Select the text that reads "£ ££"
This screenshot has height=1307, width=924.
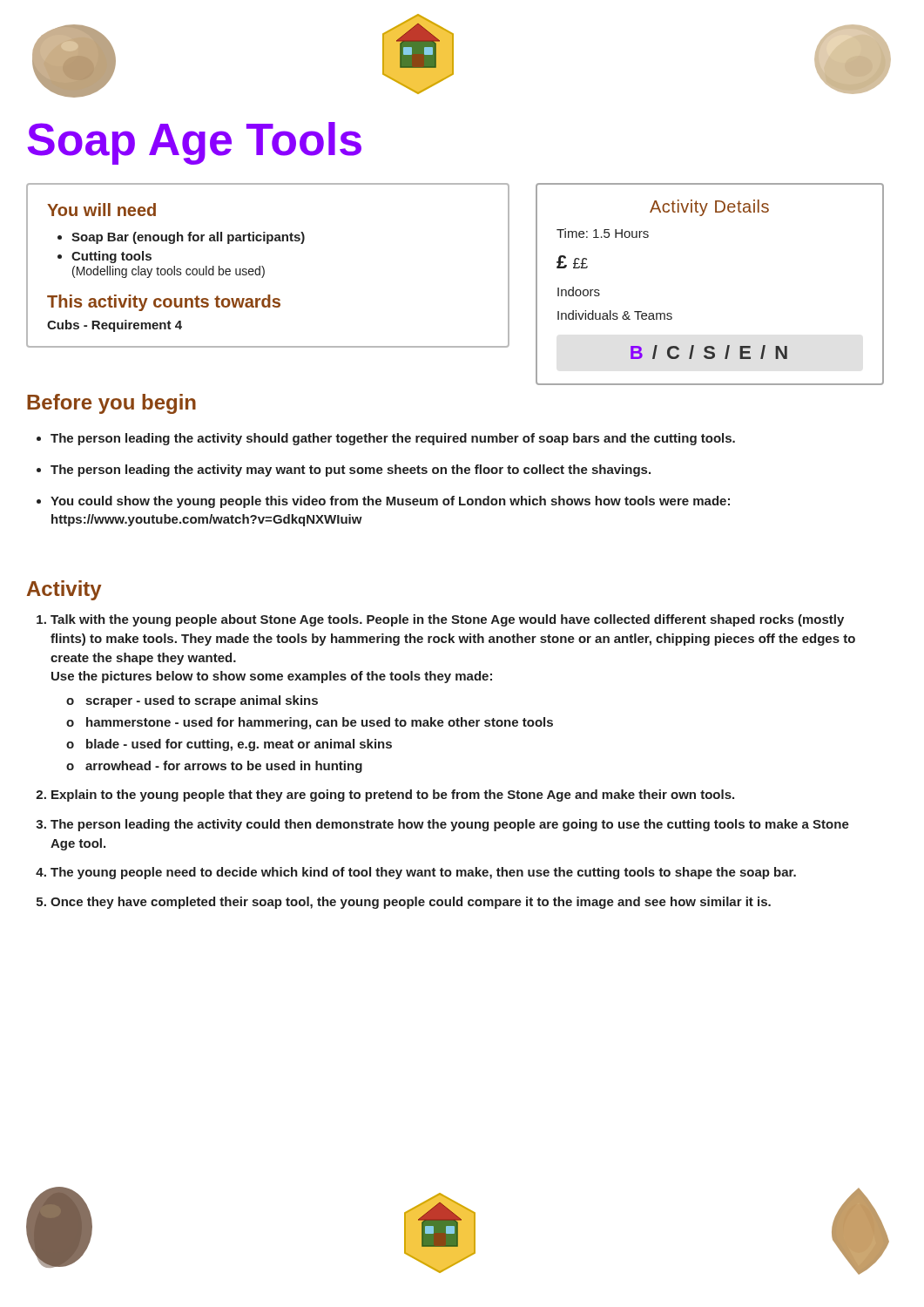pyautogui.click(x=572, y=262)
